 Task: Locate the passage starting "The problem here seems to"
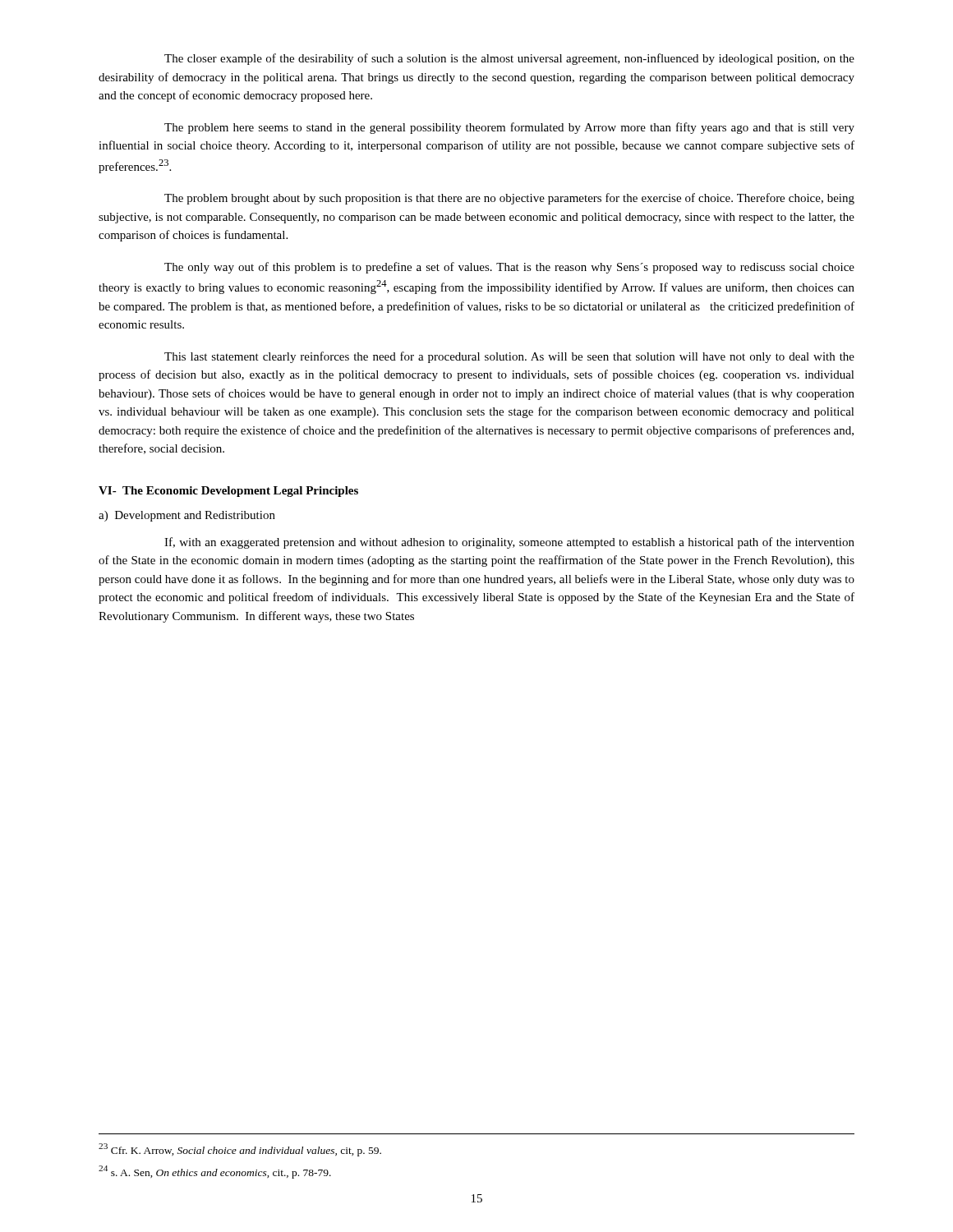476,147
